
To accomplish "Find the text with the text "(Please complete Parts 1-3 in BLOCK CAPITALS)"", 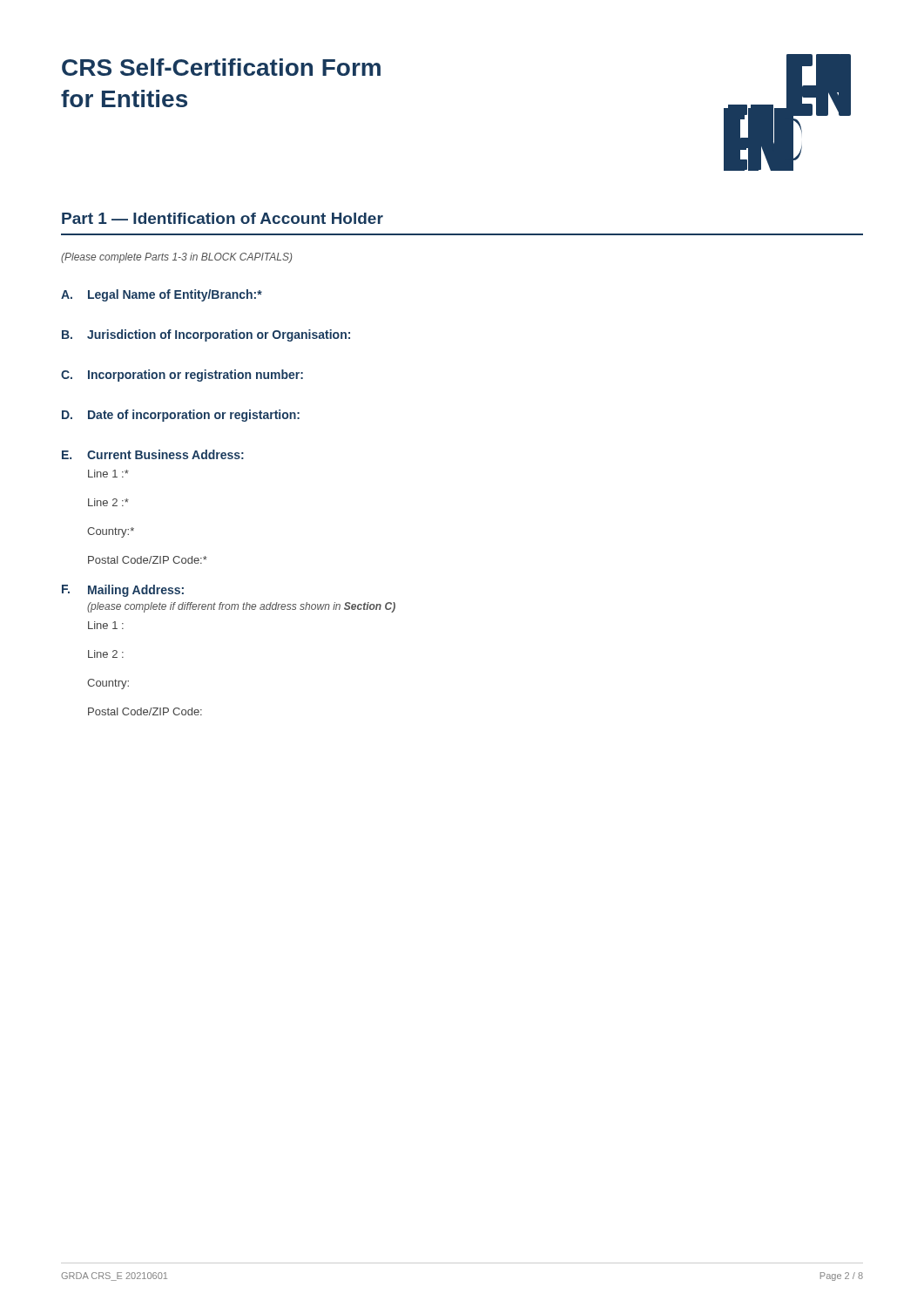I will pyautogui.click(x=176, y=258).
